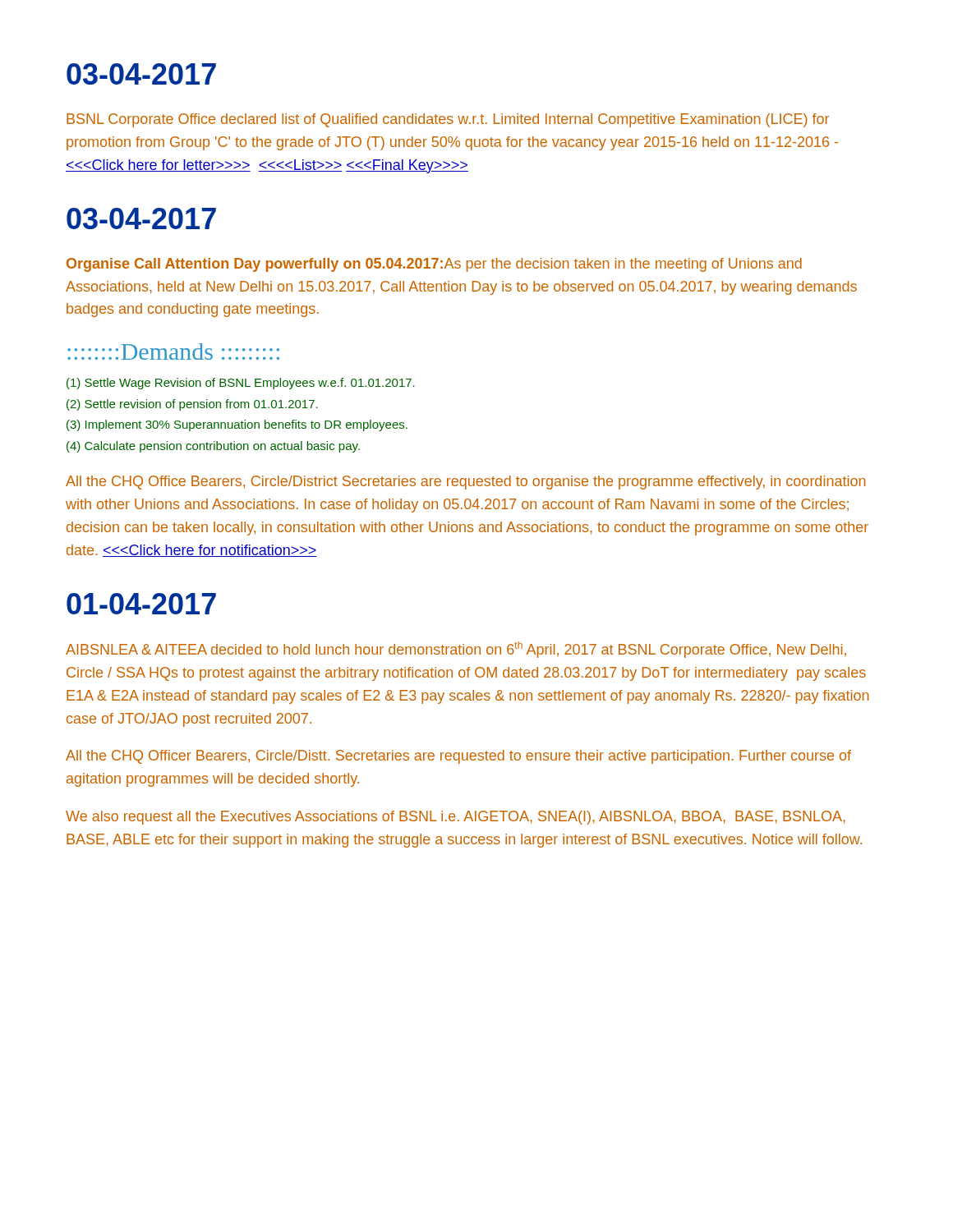Locate the block of text that opens with "All the CHQ Office Bearers, Circle/District Secretaries"

[x=467, y=516]
